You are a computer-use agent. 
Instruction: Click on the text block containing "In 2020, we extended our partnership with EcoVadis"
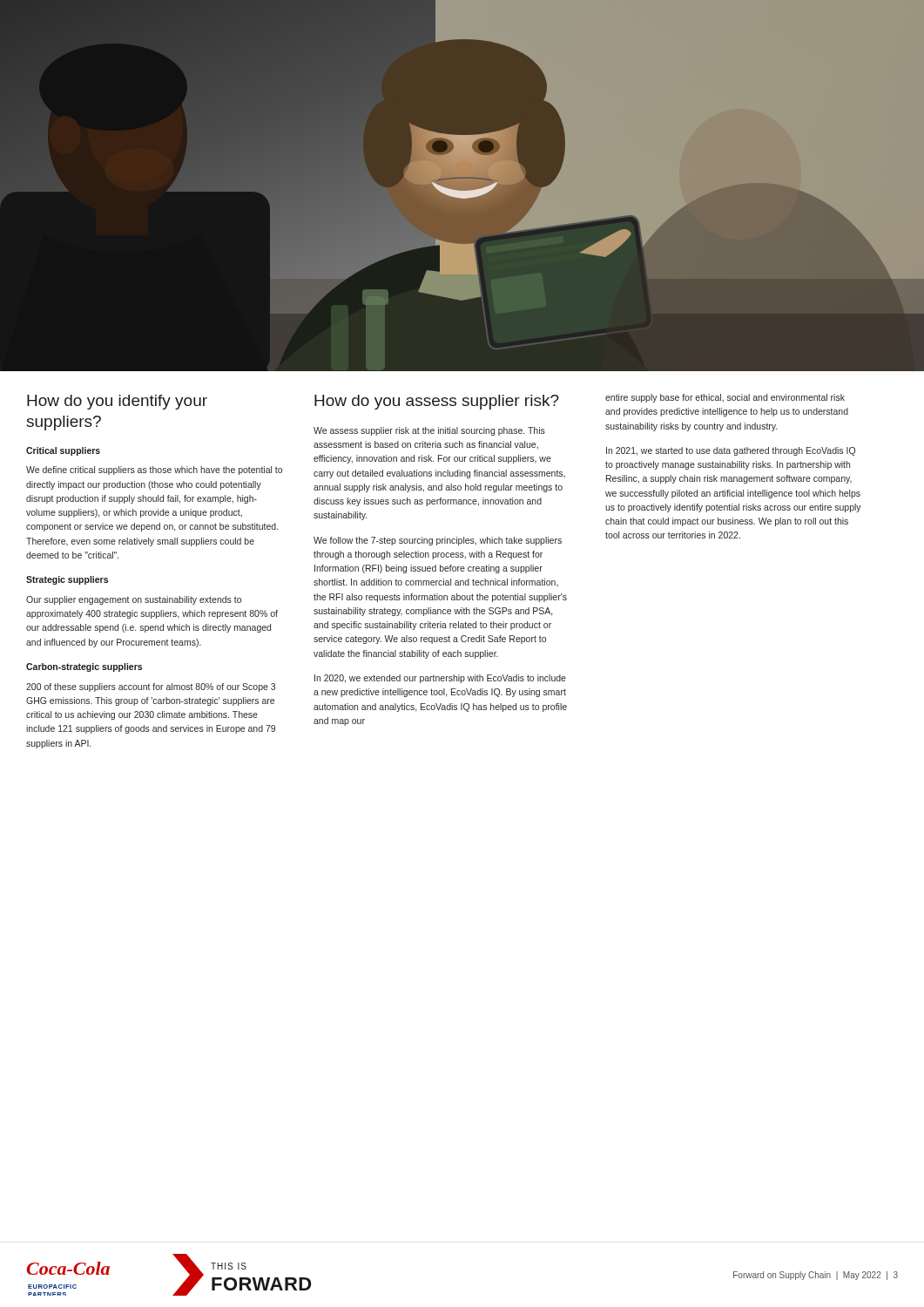(440, 699)
